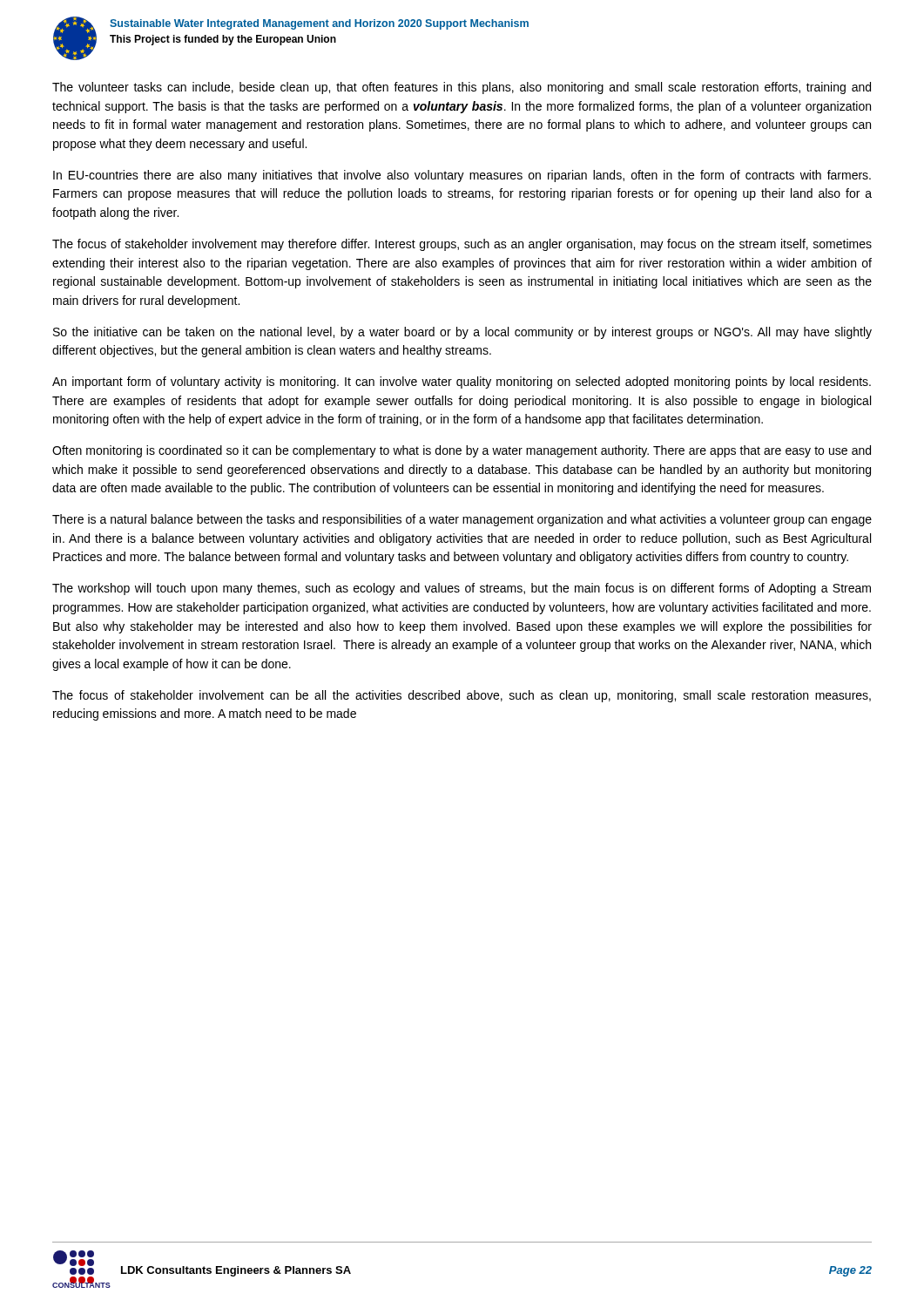Screen dimensions: 1307x924
Task: Where is the passage that starts "There is a natural balance"?
Action: [462, 539]
